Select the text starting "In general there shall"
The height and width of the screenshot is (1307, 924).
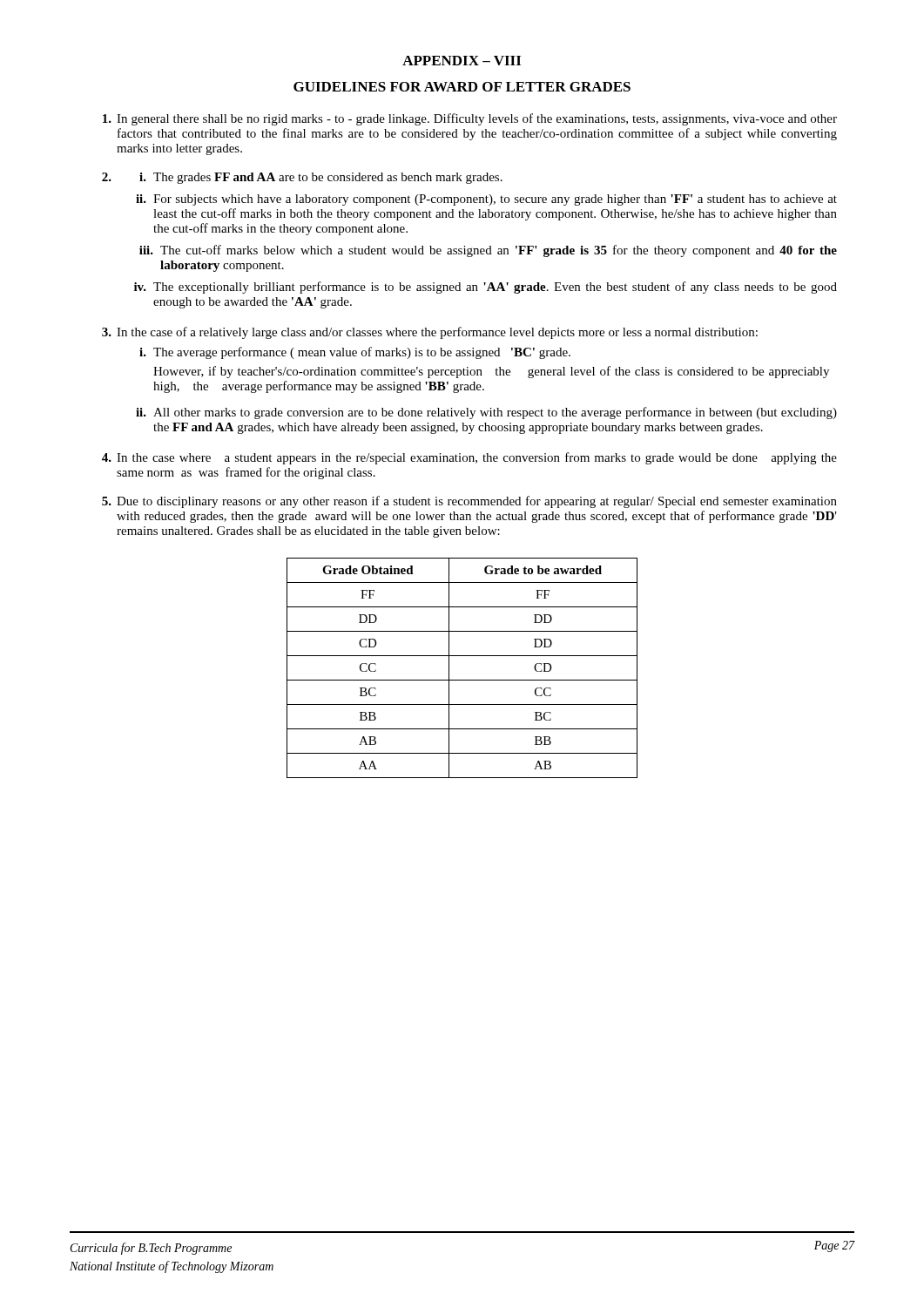point(462,136)
